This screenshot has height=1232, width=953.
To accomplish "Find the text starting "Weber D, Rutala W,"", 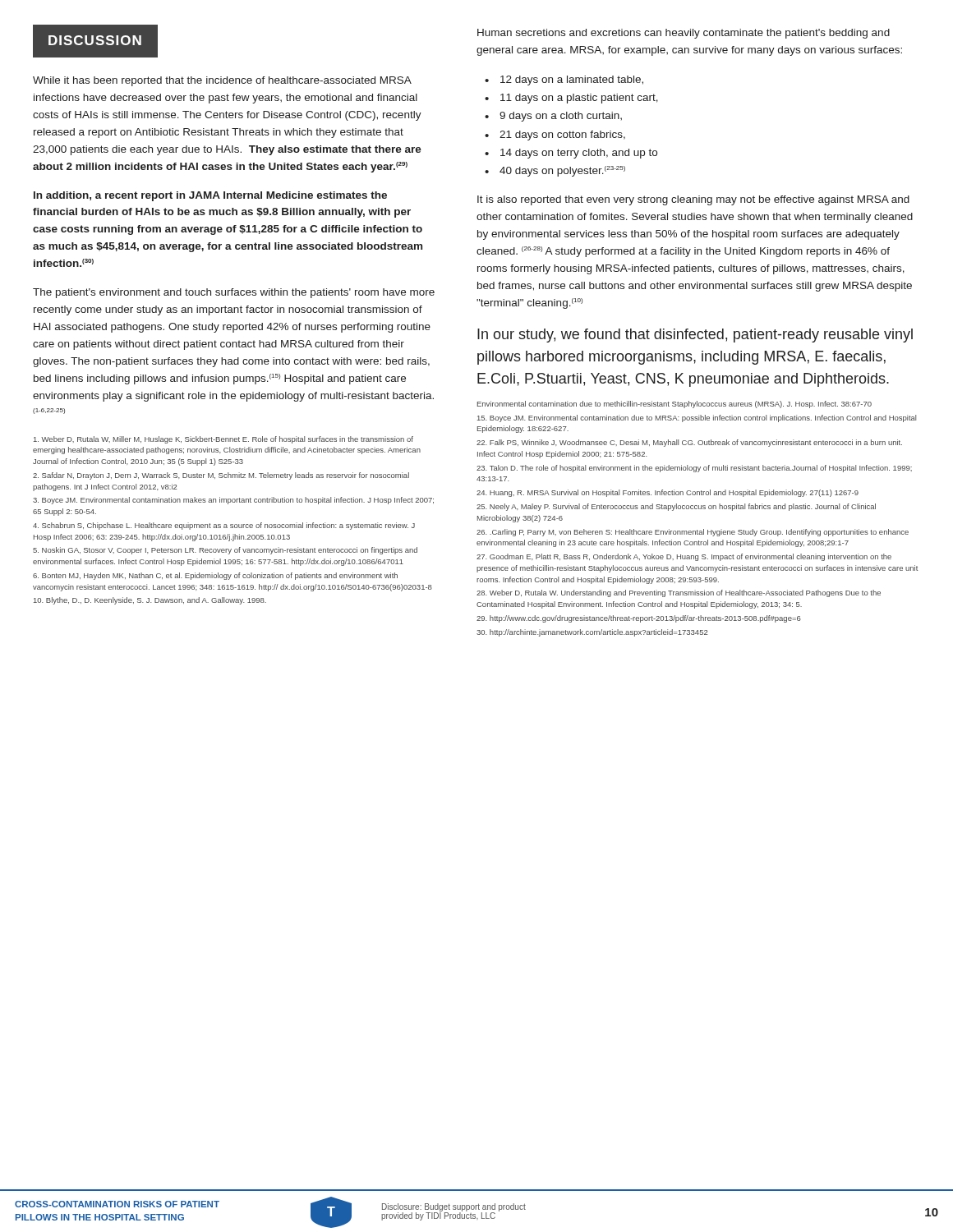I will click(234, 520).
